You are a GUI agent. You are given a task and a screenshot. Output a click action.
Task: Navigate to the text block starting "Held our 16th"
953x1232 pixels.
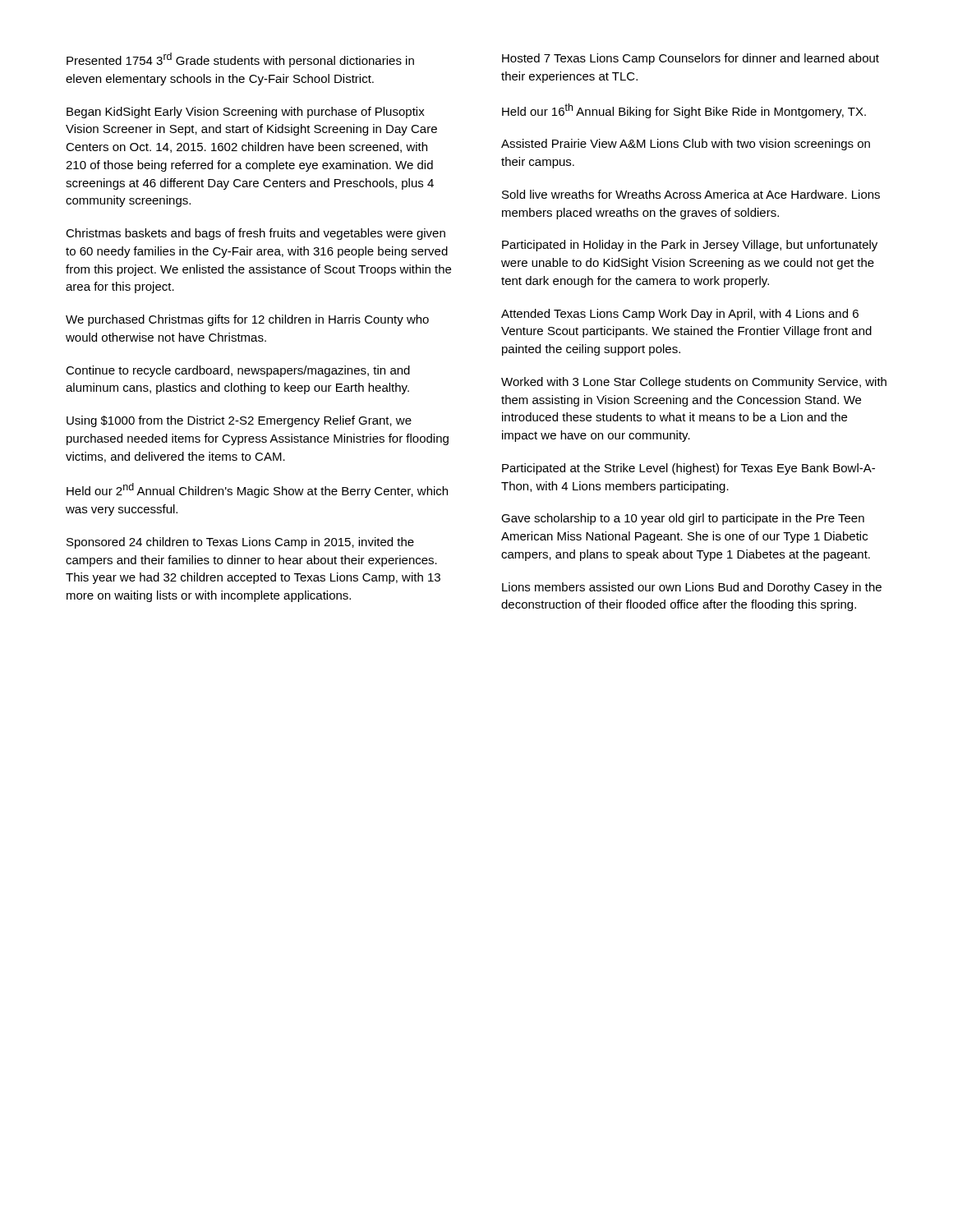coord(684,110)
